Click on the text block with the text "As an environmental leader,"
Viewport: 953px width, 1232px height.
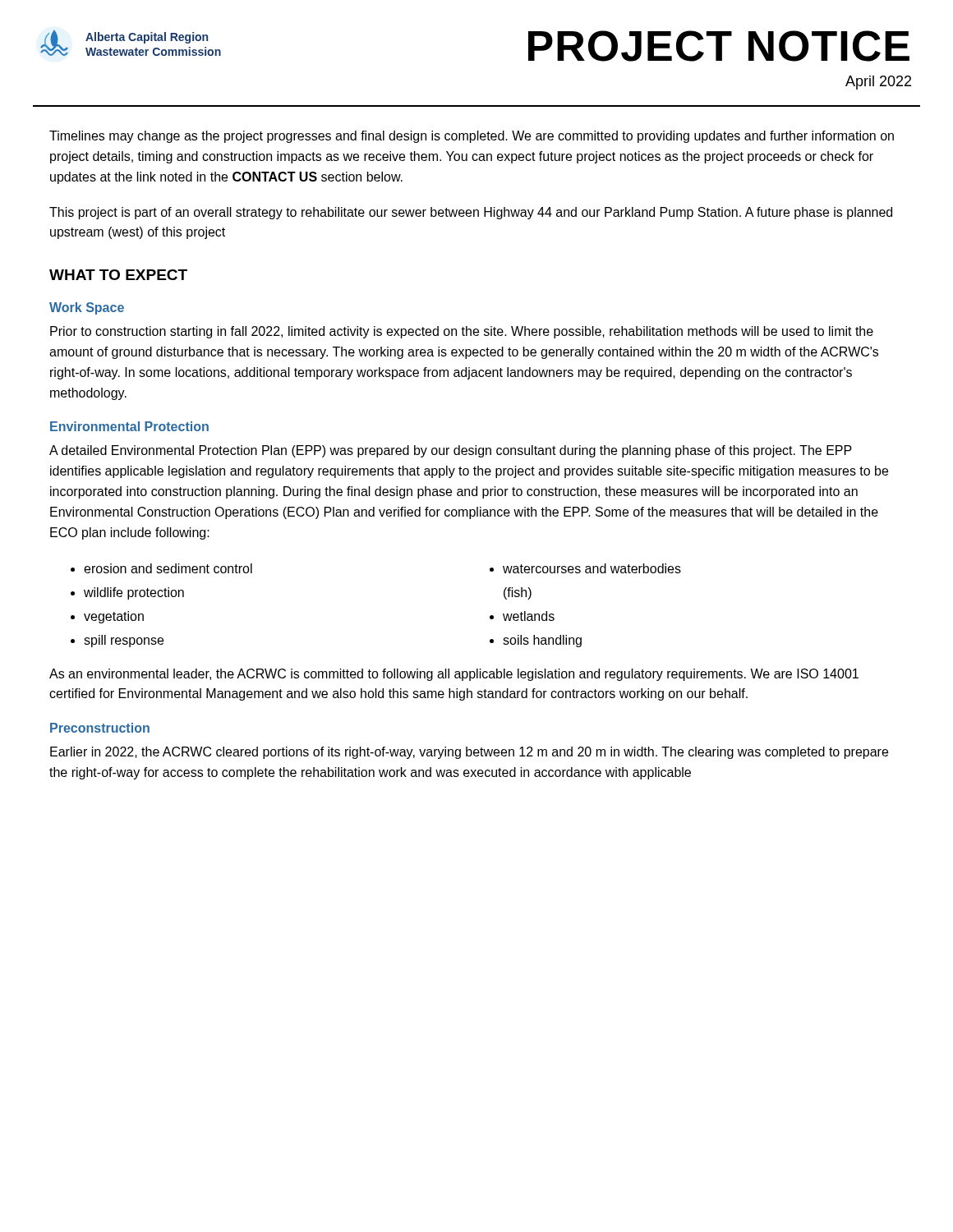(454, 684)
